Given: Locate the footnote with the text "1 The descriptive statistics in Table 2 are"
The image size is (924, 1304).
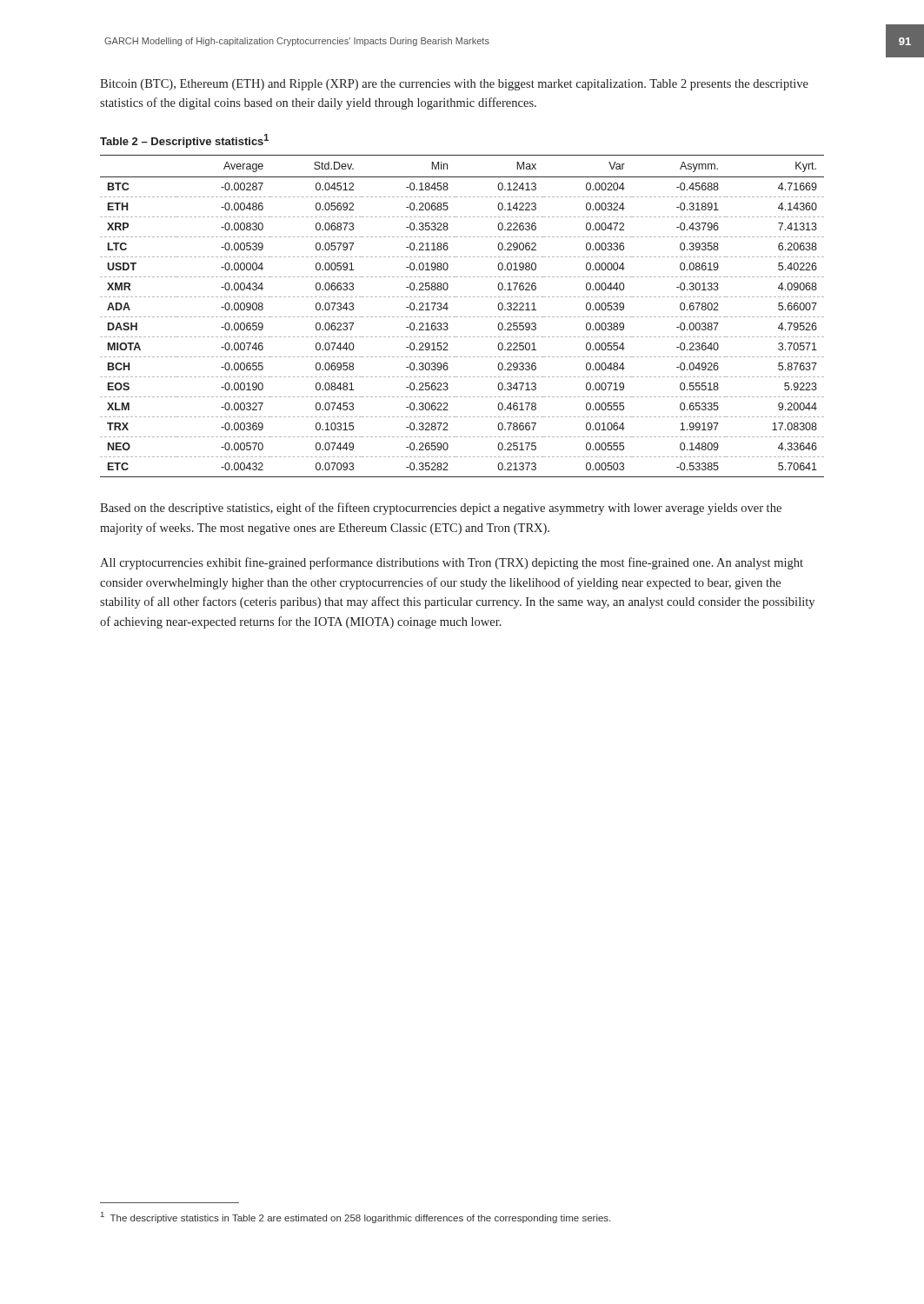Looking at the screenshot, I should coord(356,1216).
